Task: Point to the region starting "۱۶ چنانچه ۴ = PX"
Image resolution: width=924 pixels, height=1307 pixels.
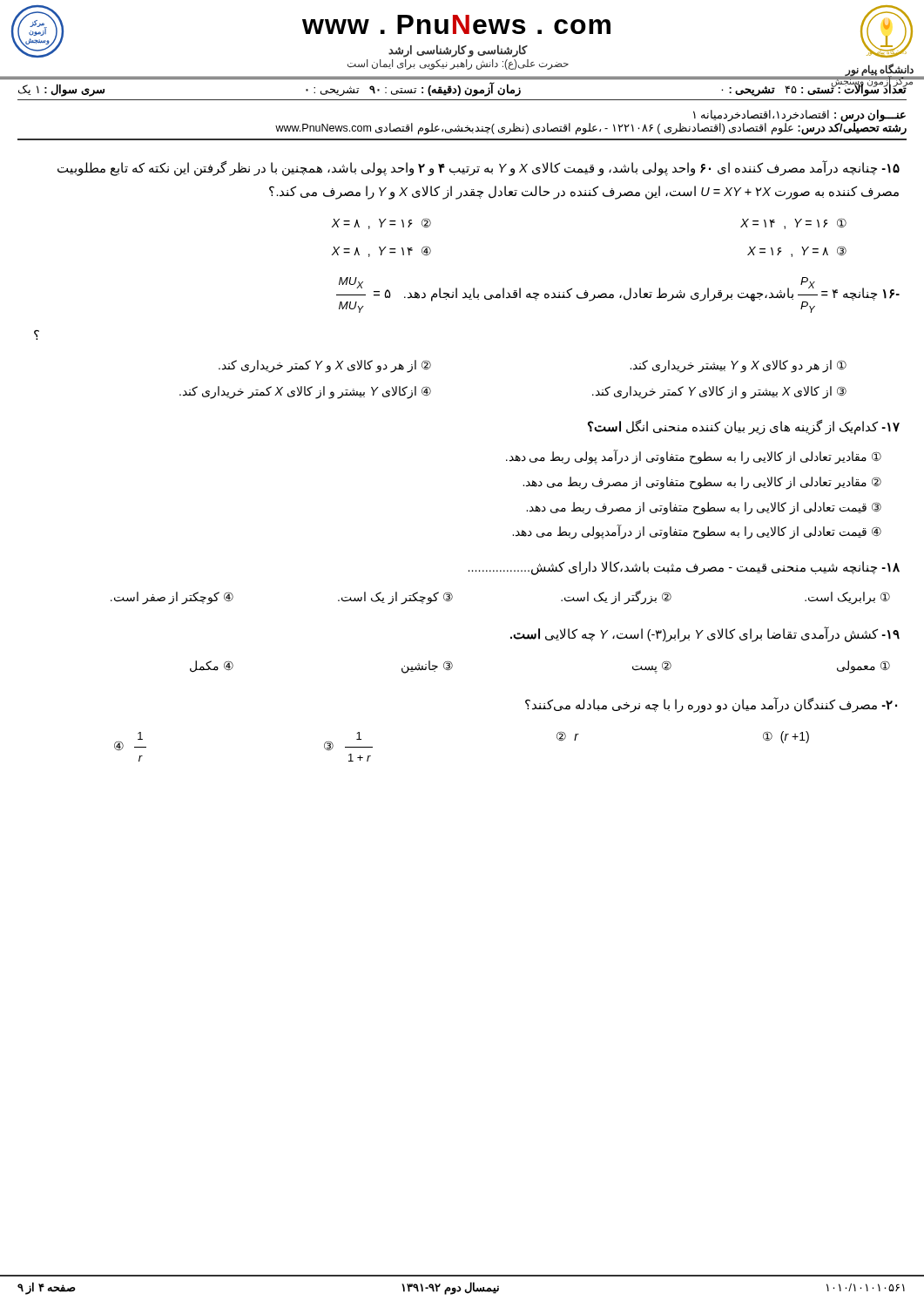Action: pyautogui.click(x=618, y=295)
